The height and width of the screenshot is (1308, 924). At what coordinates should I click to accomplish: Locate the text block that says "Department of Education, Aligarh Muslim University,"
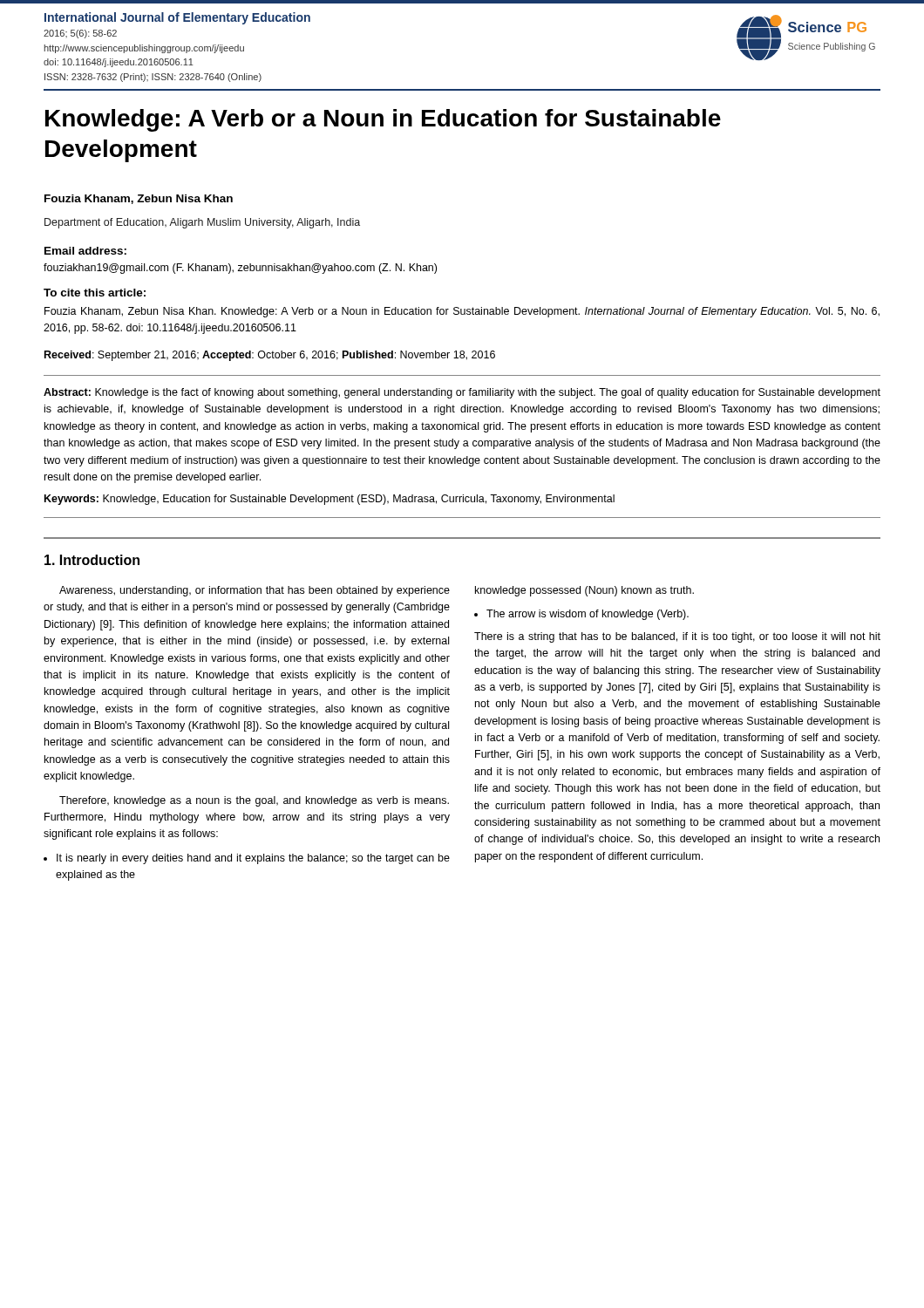pyautogui.click(x=202, y=222)
